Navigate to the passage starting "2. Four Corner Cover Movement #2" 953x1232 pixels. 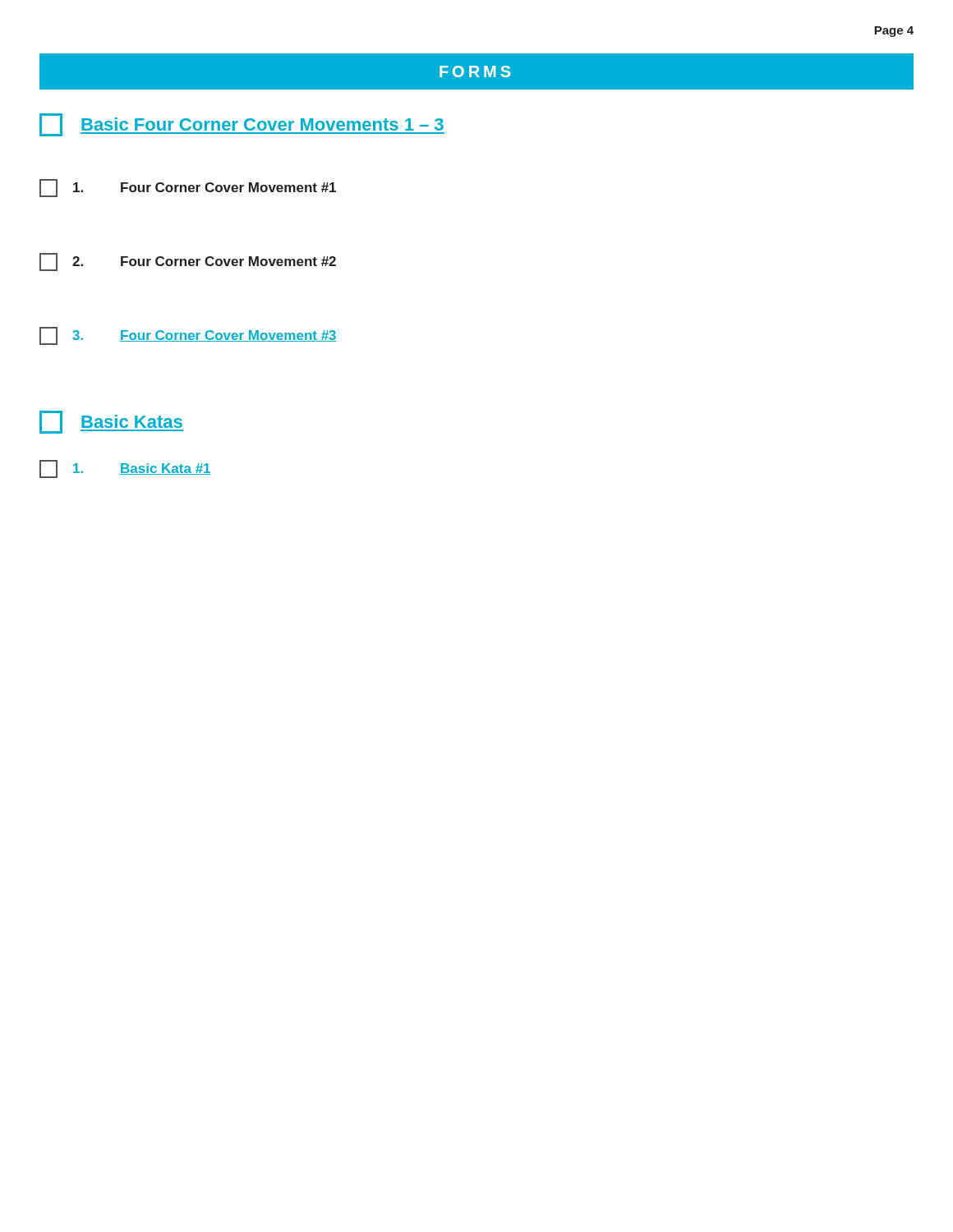pyautogui.click(x=188, y=262)
